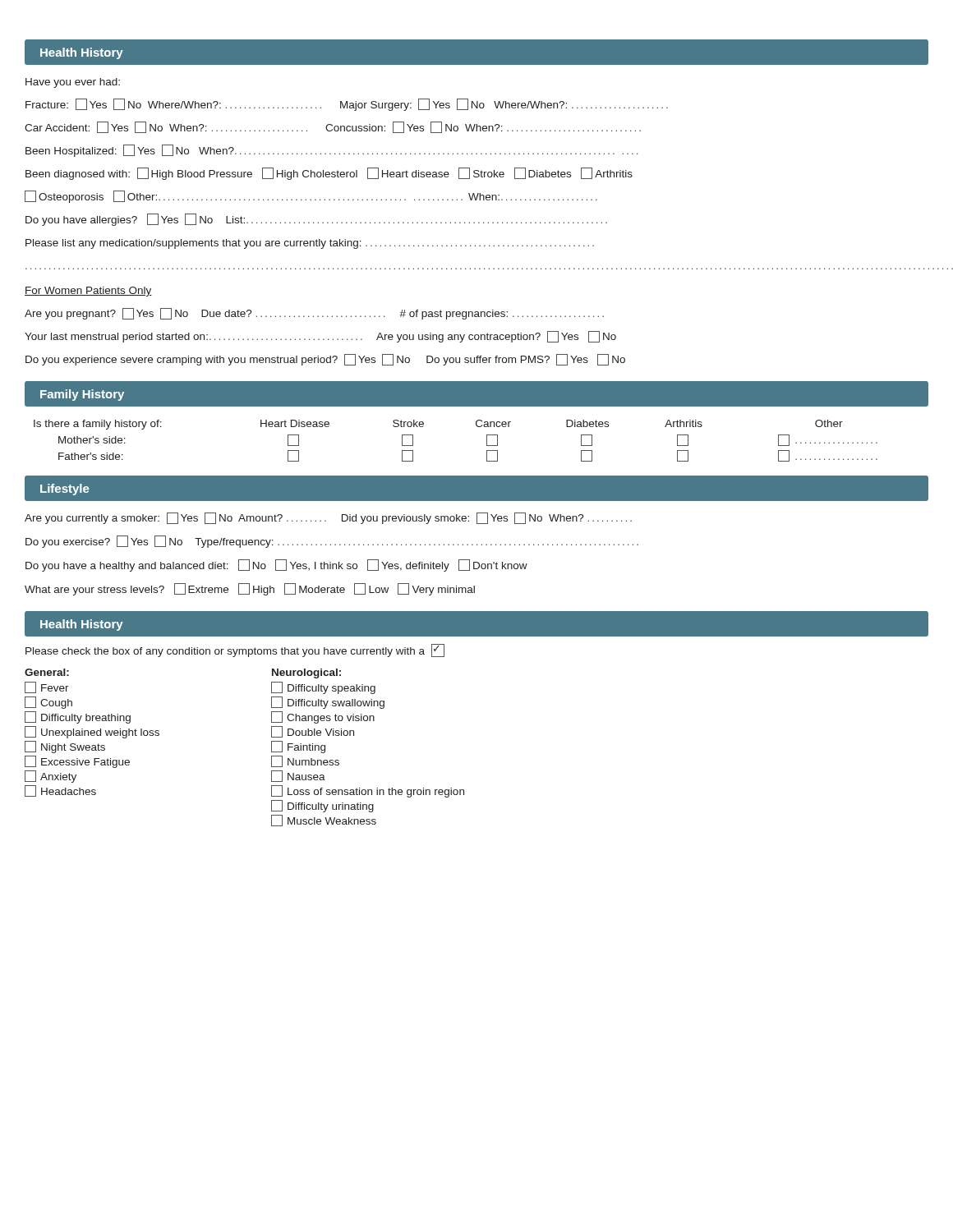Image resolution: width=953 pixels, height=1232 pixels.
Task: Locate the text block with the text "Please check the box of any condition"
Action: point(234,651)
